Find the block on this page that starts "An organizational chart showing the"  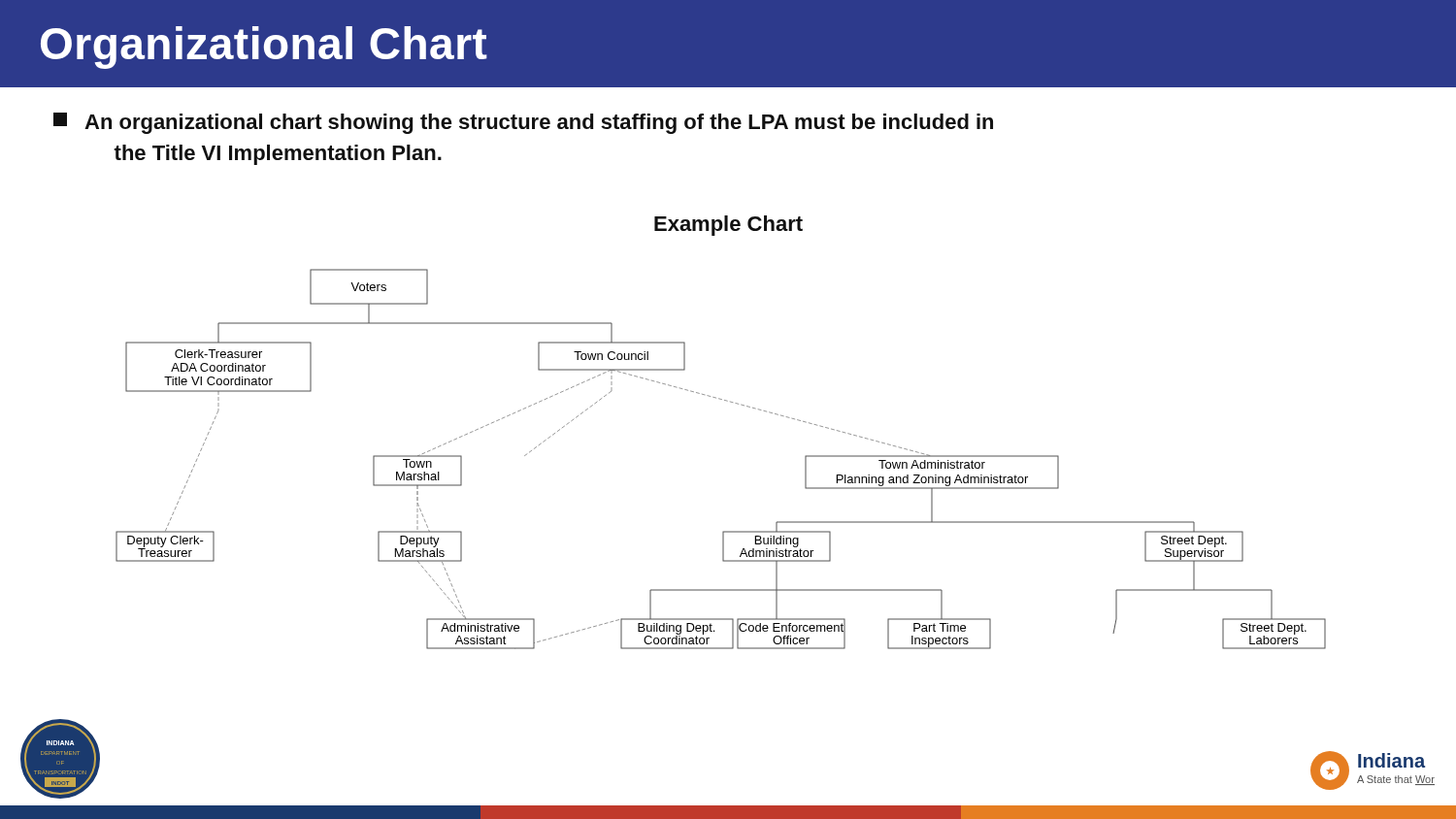[733, 138]
